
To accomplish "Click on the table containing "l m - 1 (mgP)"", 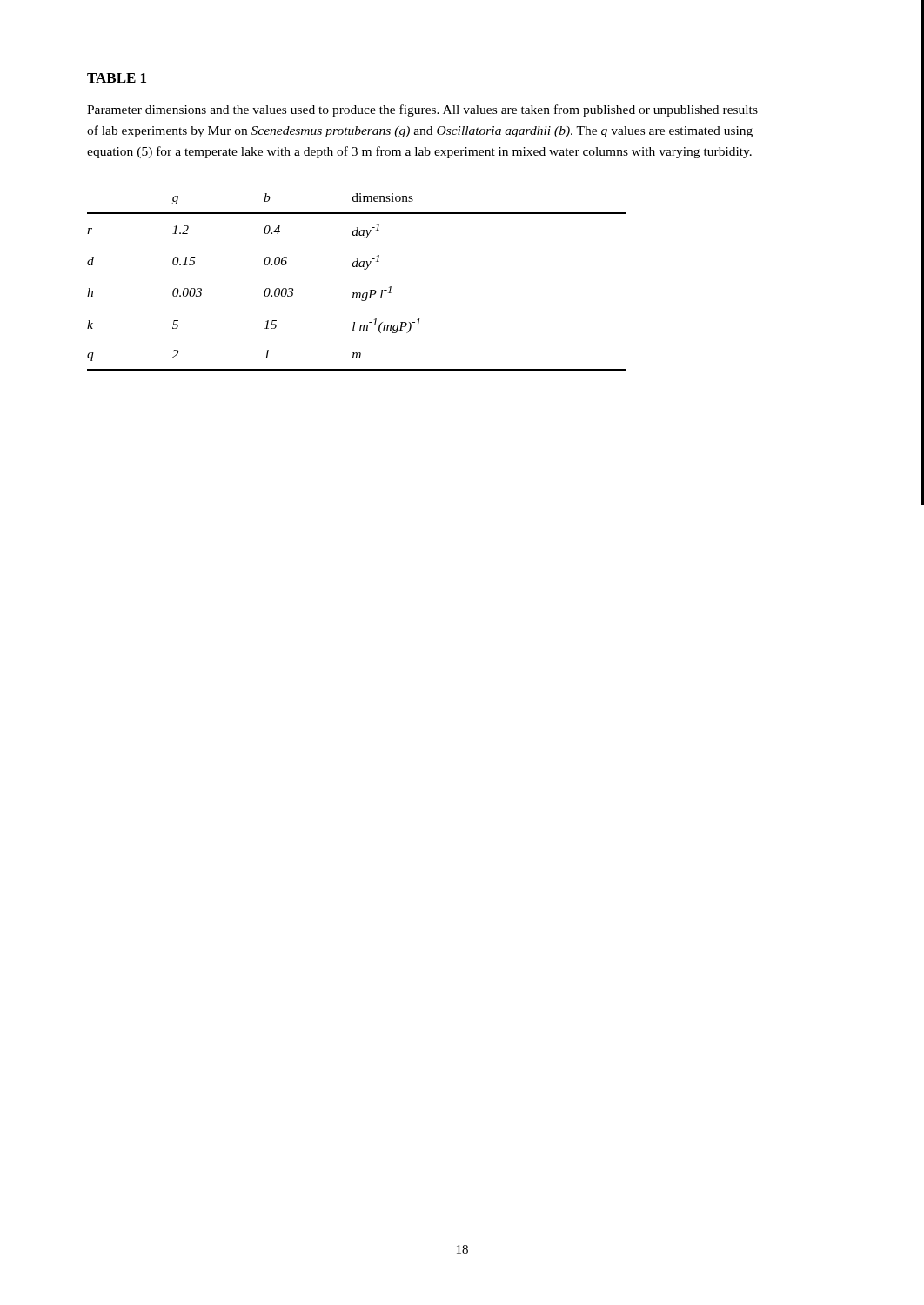I will point(357,278).
